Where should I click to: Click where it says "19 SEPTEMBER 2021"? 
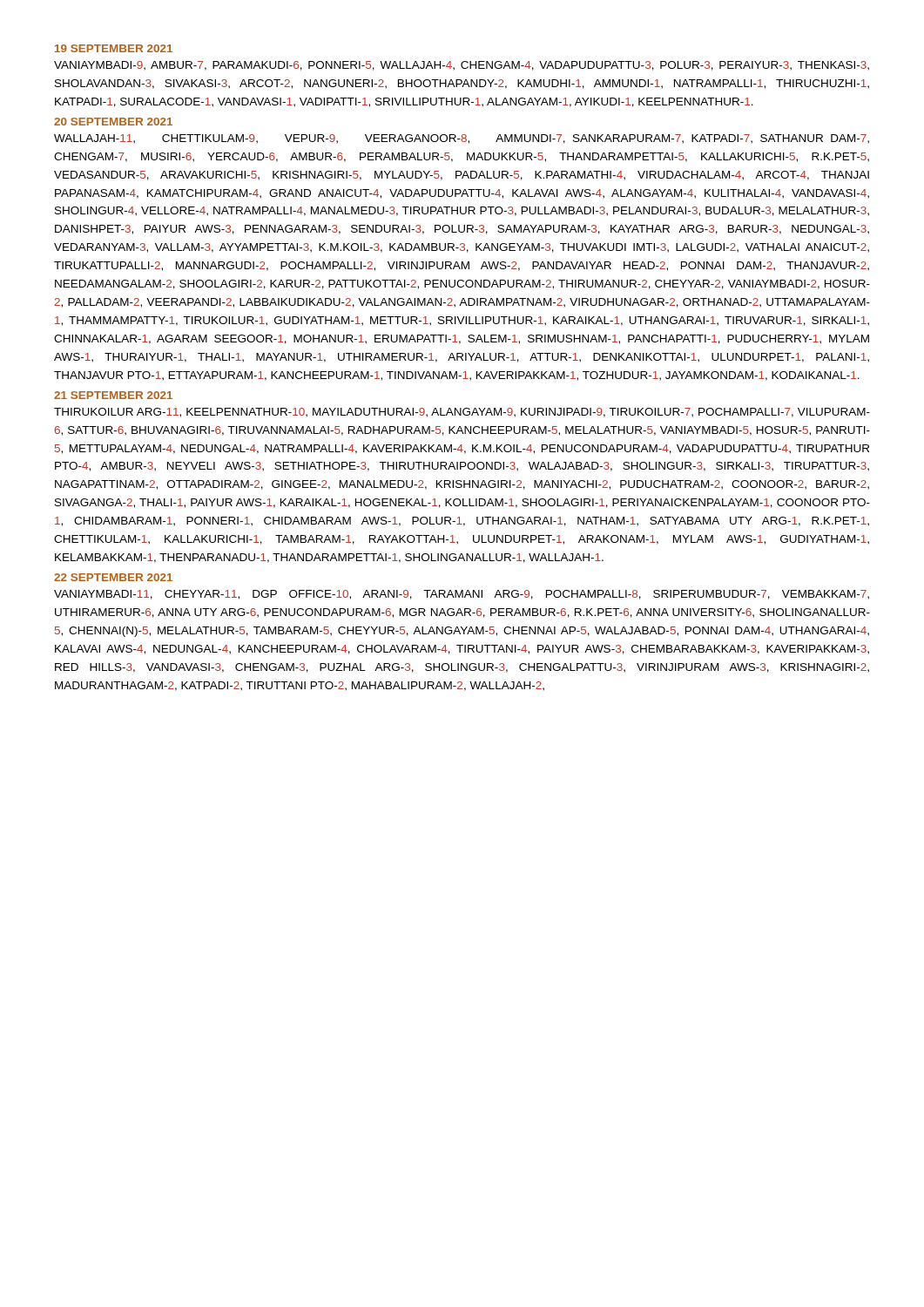click(x=113, y=48)
